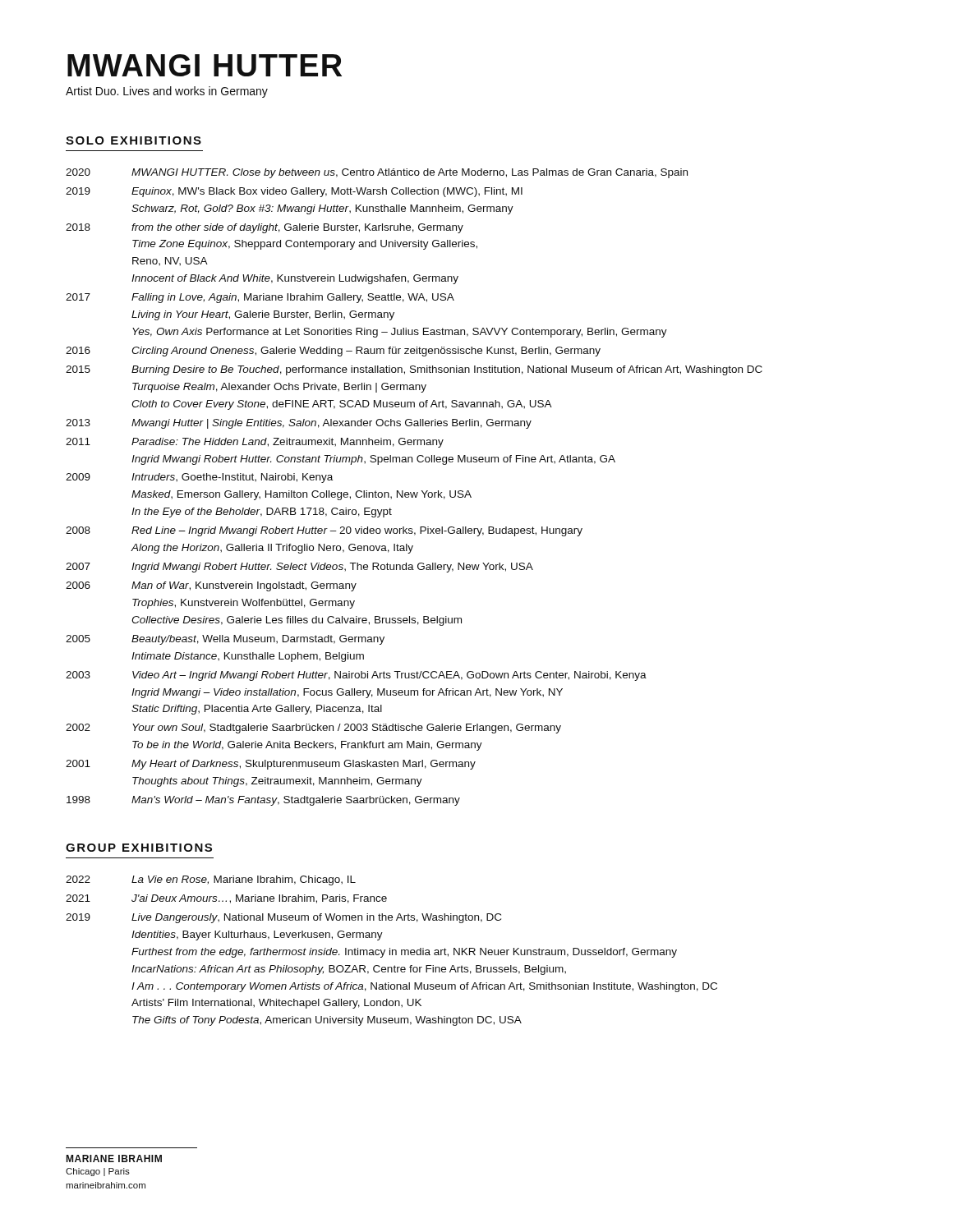Screen dimensions: 1232x953
Task: Point to the element starting "2013 Mwangi Hutter"
Action: click(476, 423)
